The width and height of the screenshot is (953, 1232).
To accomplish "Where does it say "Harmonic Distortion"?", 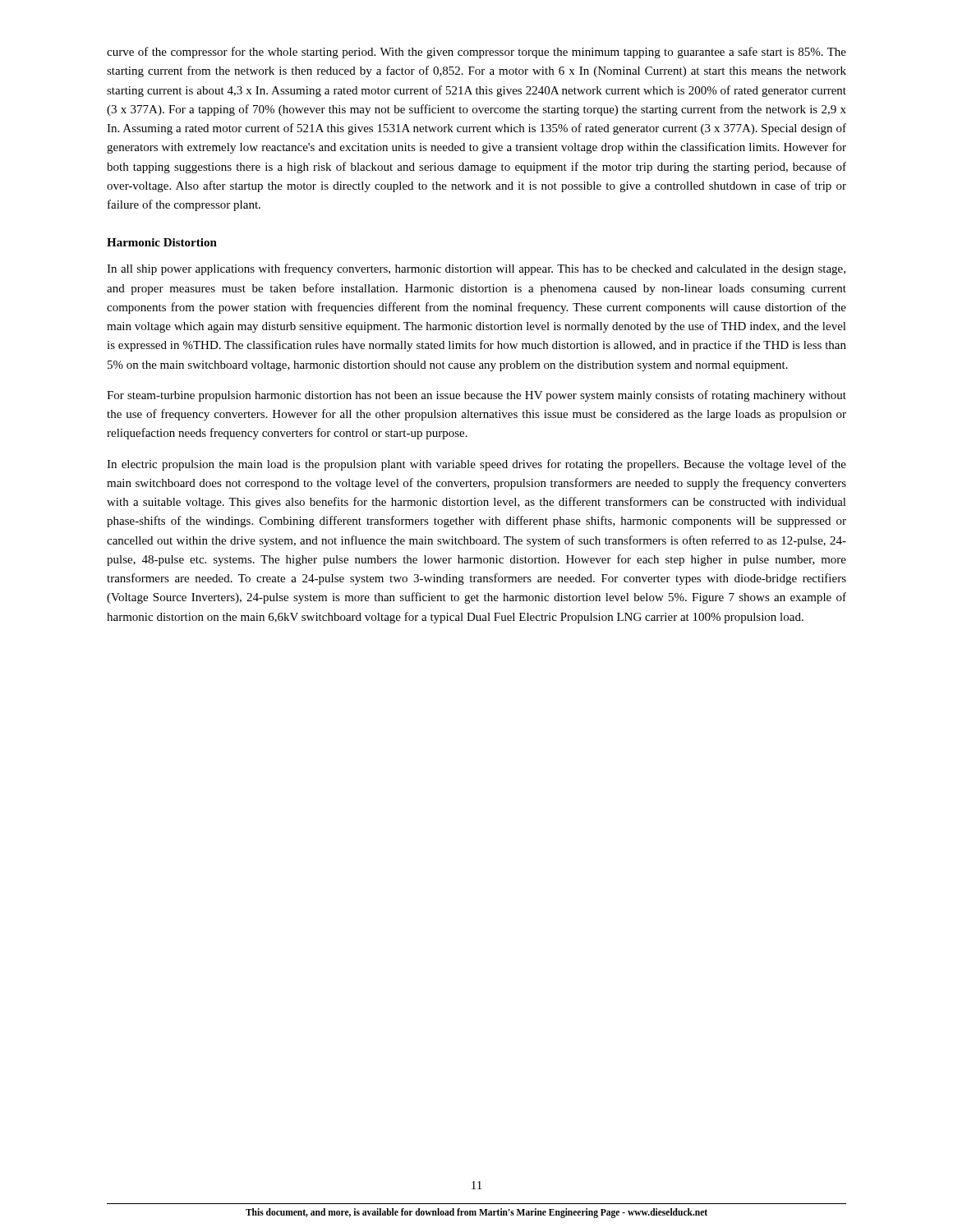I will click(162, 243).
